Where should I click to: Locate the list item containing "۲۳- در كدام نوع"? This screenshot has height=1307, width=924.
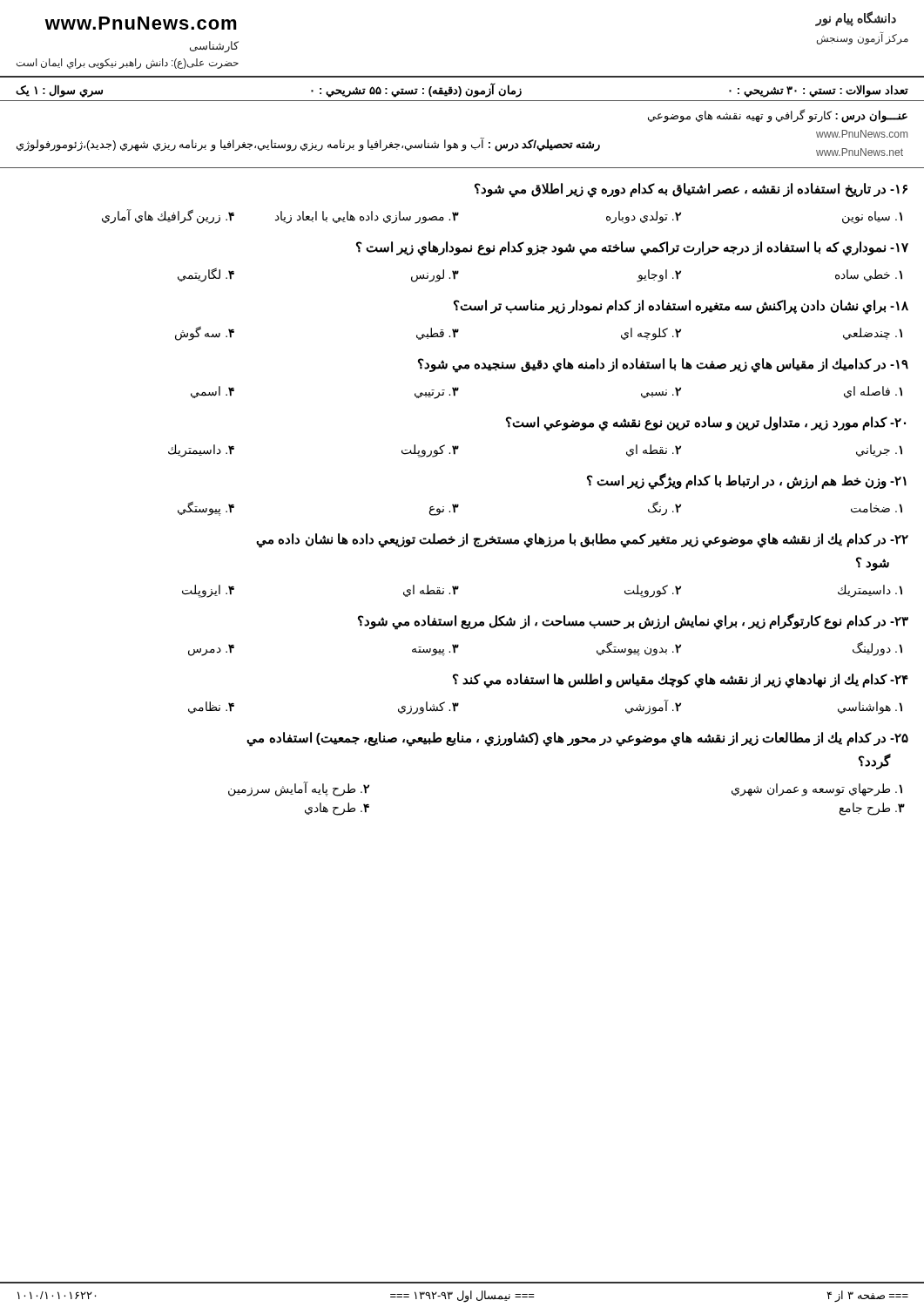tap(633, 621)
